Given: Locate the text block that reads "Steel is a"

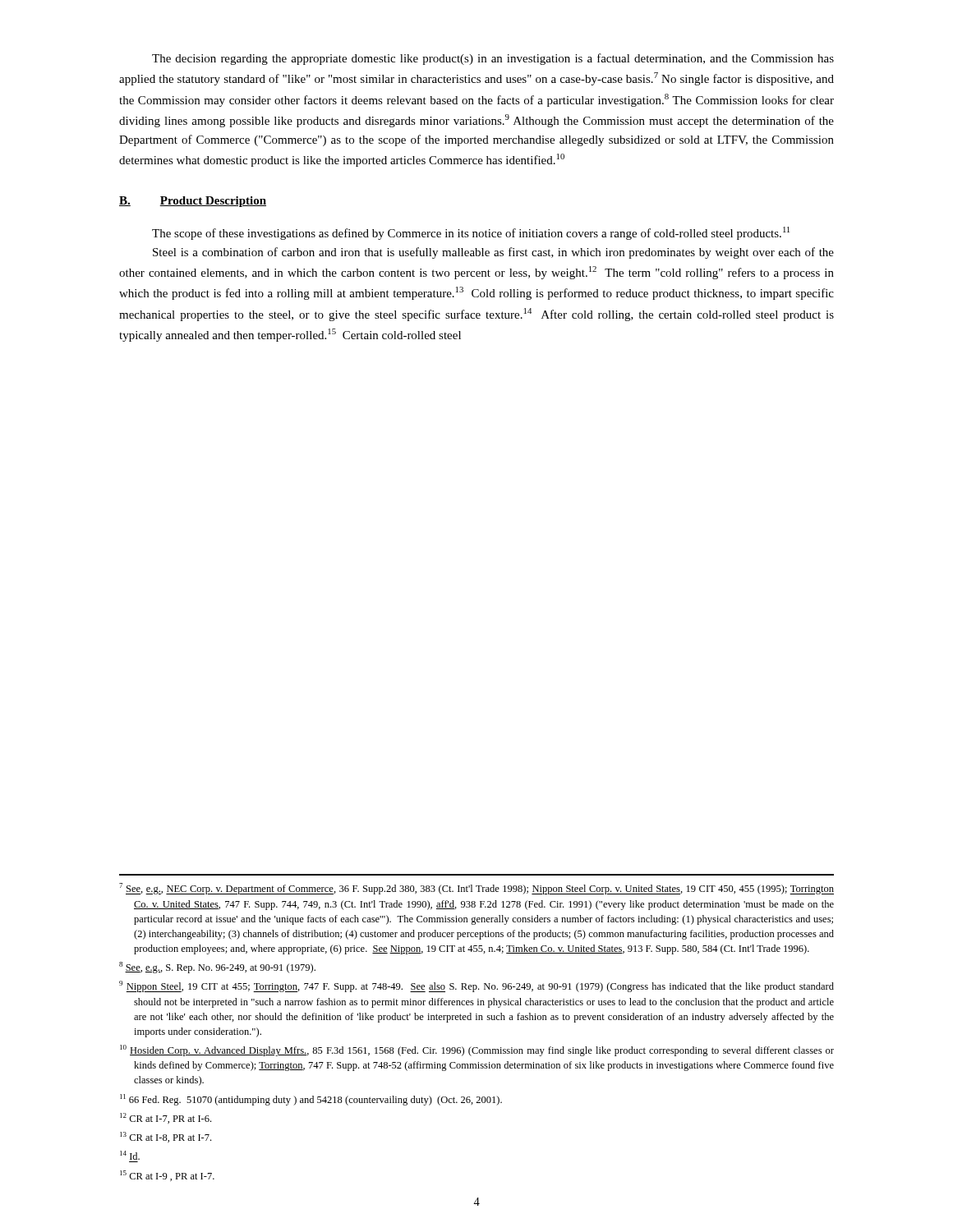Looking at the screenshot, I should (x=476, y=294).
